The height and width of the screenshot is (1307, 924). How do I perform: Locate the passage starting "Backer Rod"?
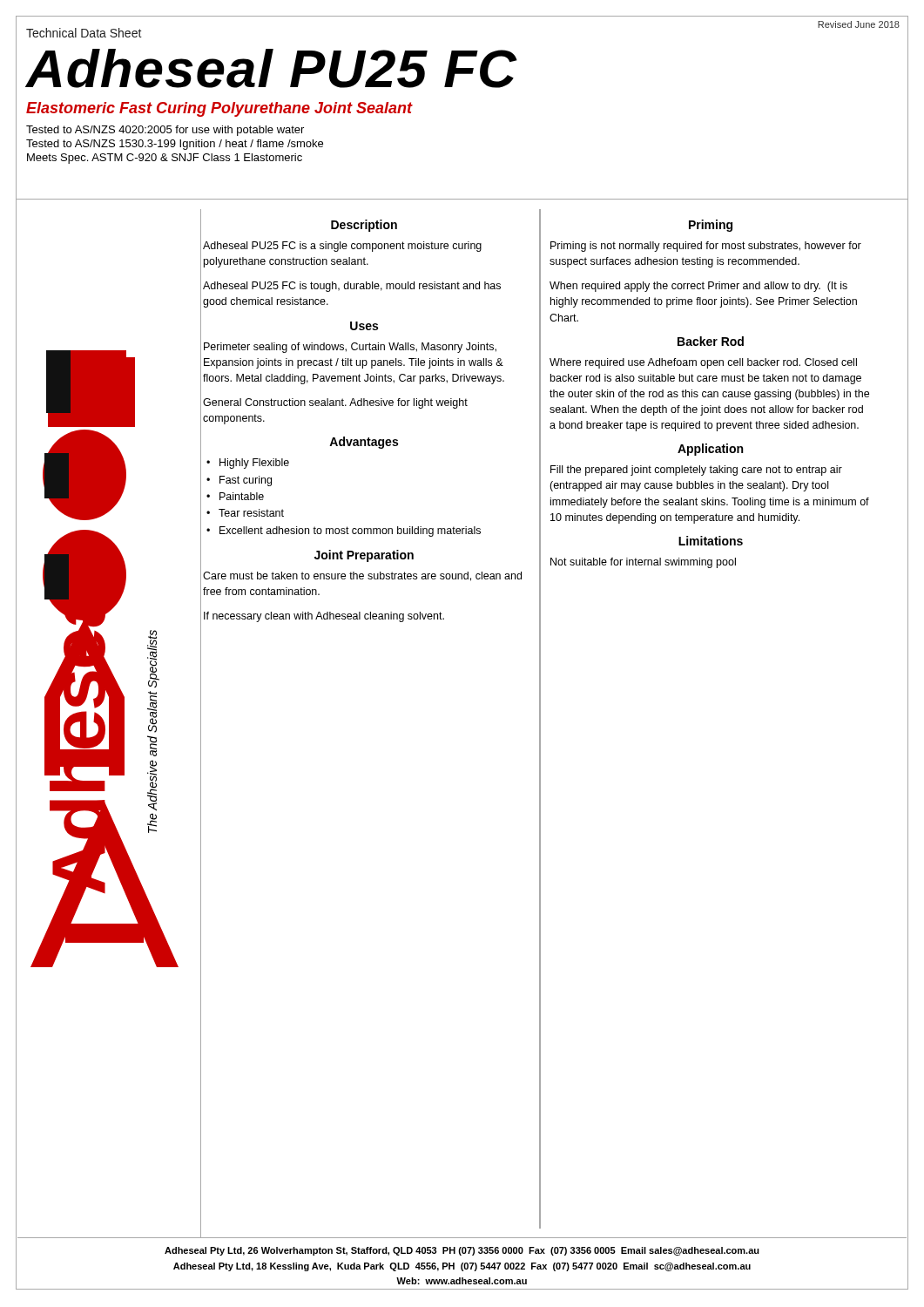711,341
